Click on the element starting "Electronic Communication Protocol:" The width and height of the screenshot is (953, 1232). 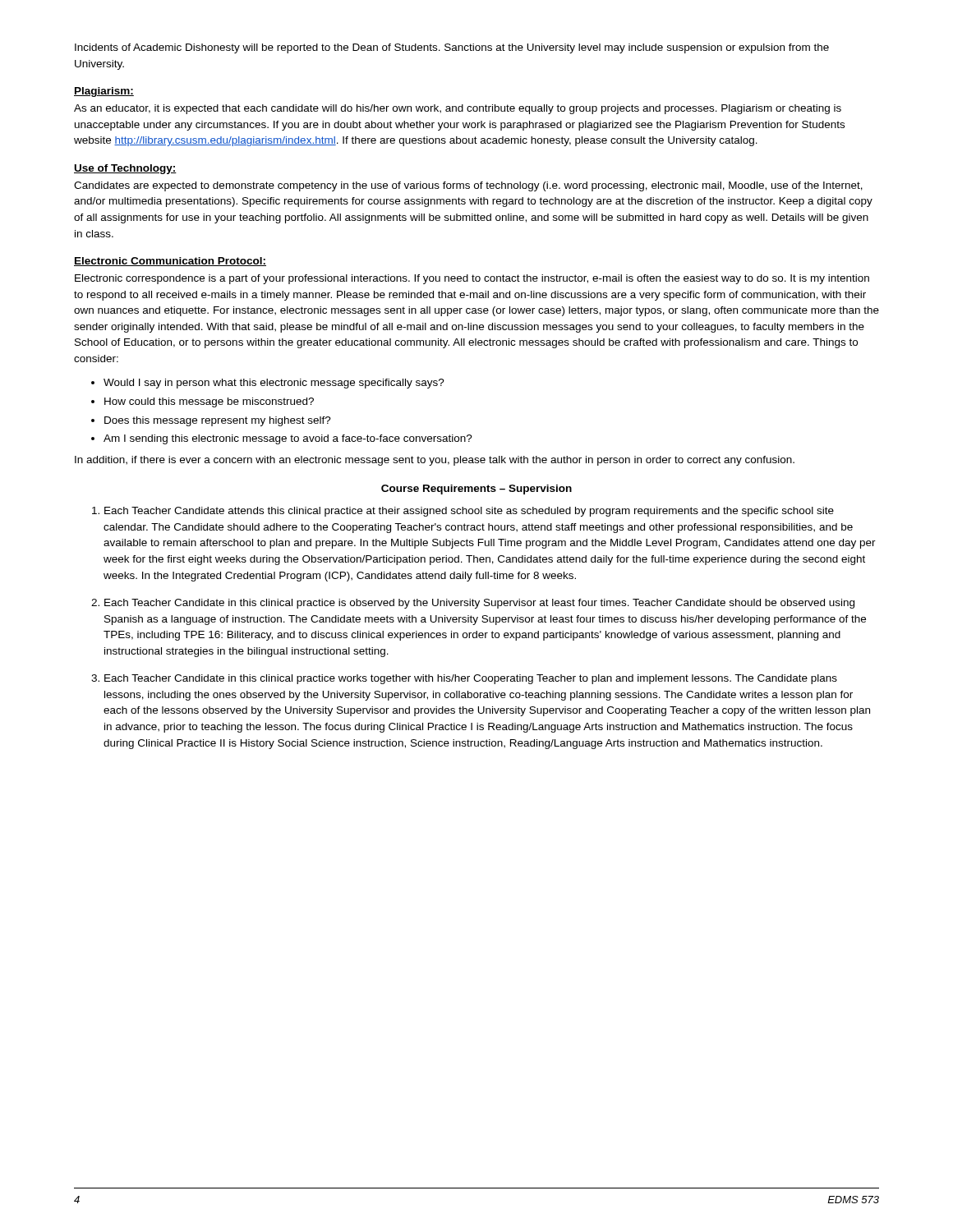[170, 261]
